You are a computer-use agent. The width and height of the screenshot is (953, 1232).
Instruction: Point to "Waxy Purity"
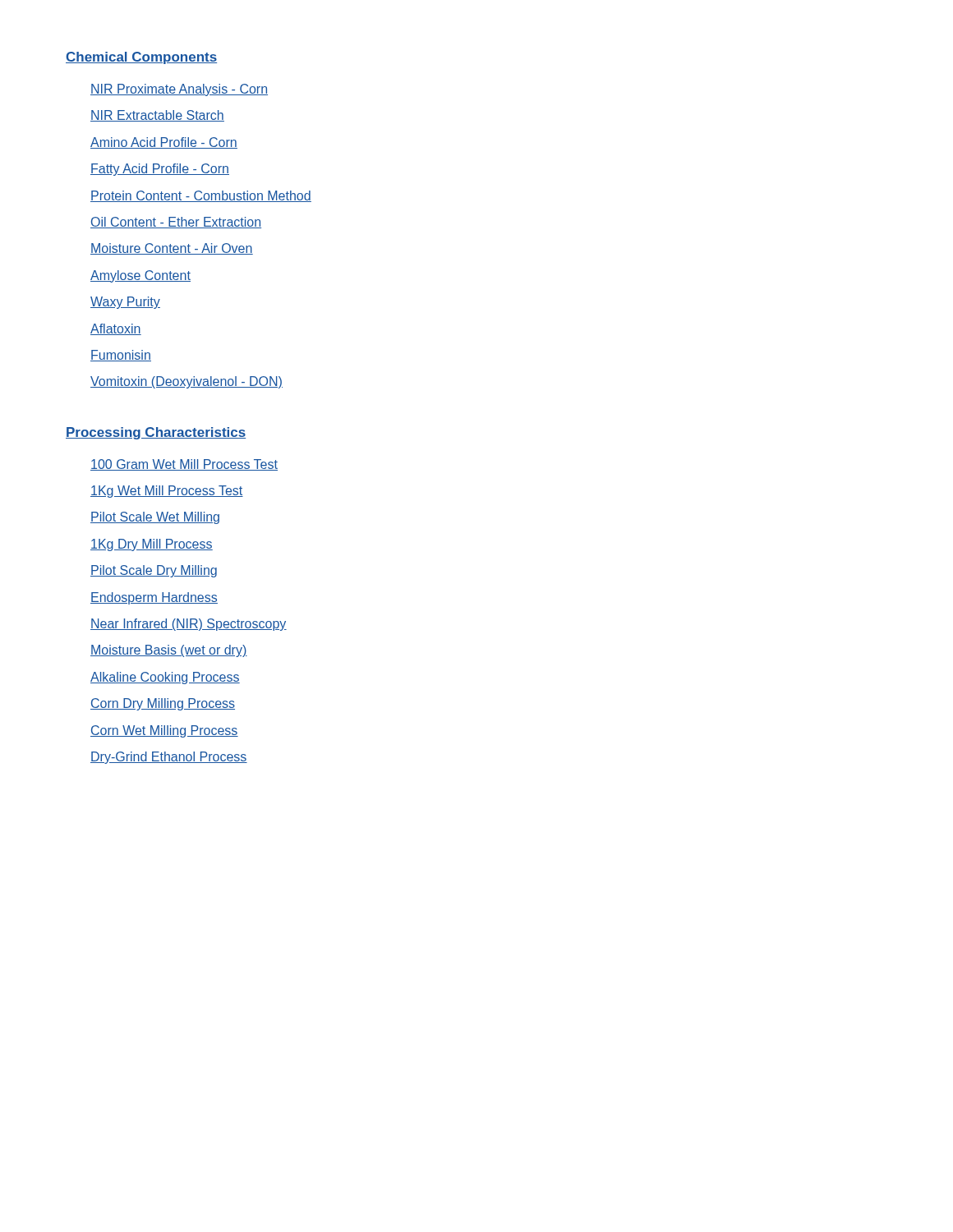[x=125, y=302]
